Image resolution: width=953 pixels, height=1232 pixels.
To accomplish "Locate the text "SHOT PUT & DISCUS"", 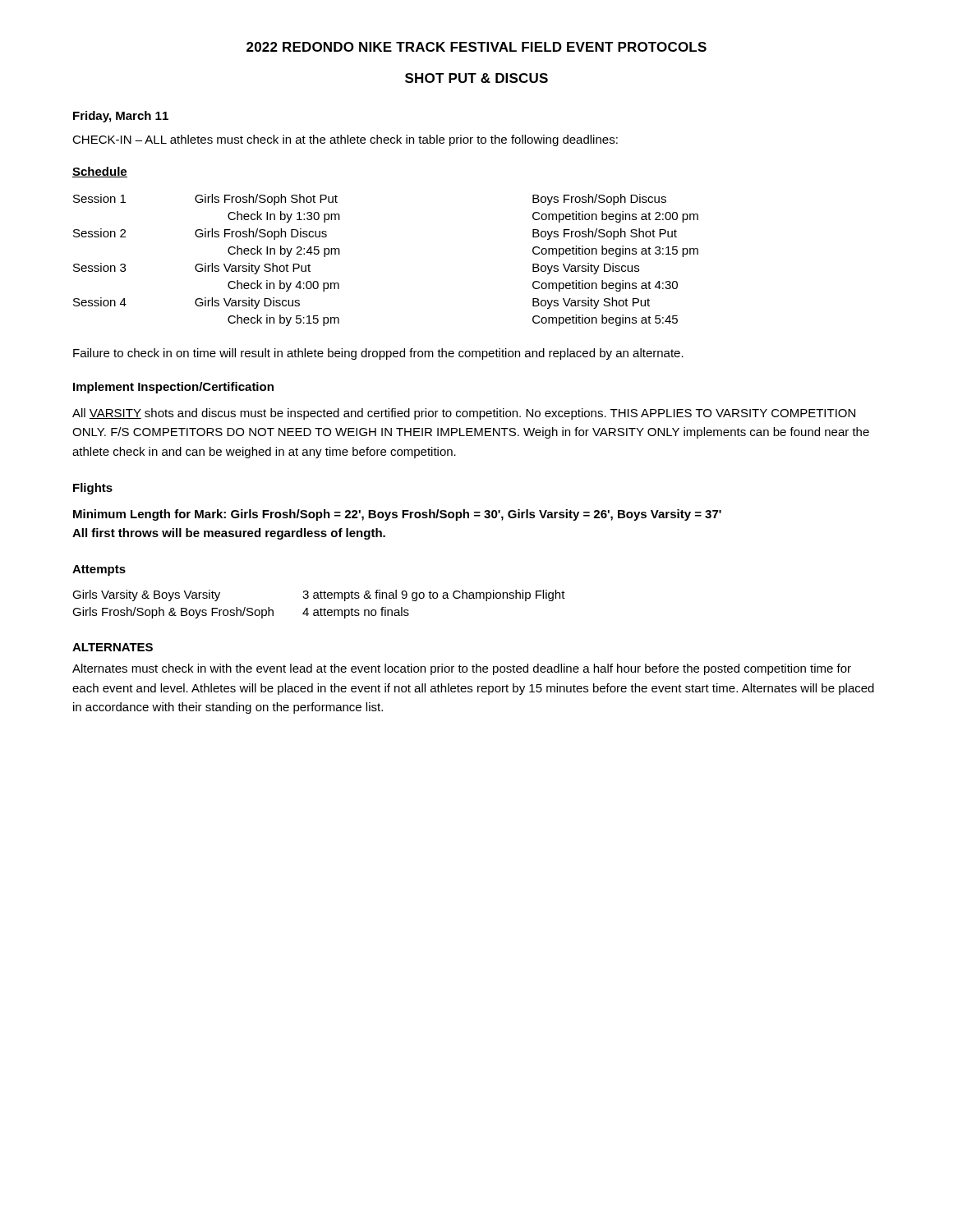I will point(476,78).
